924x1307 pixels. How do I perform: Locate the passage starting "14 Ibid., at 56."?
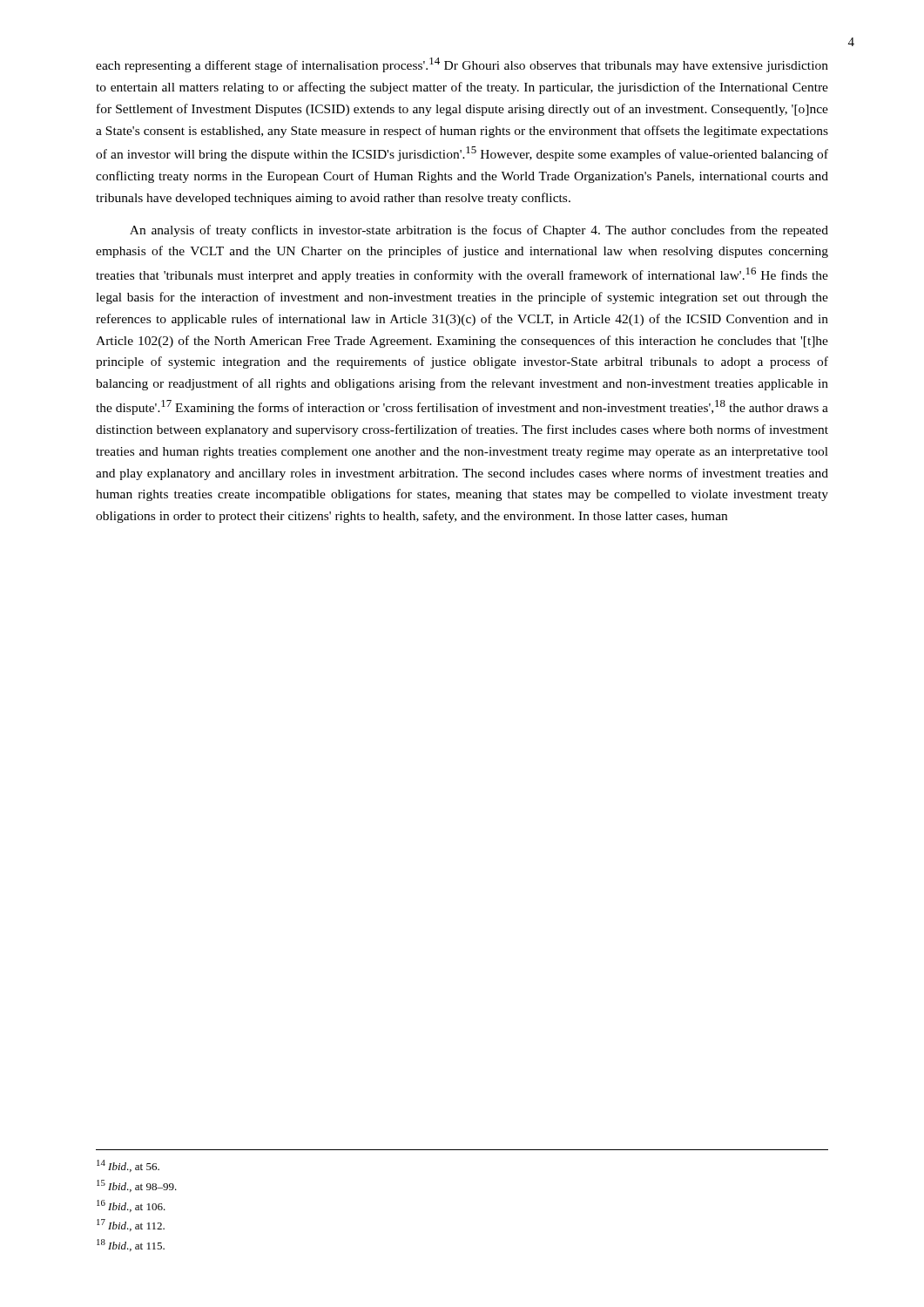pos(128,1166)
